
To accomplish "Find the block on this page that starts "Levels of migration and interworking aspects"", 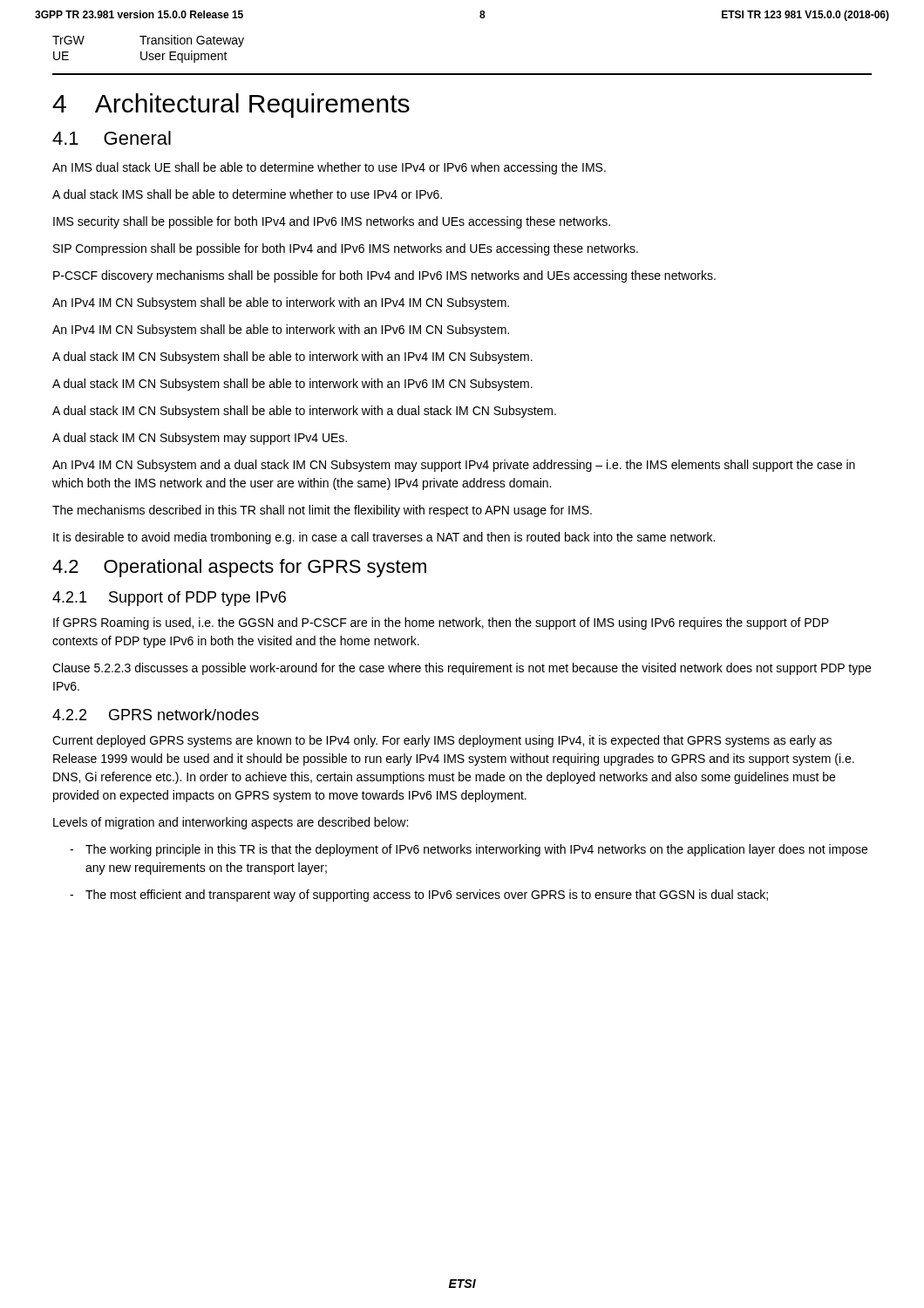I will (231, 822).
